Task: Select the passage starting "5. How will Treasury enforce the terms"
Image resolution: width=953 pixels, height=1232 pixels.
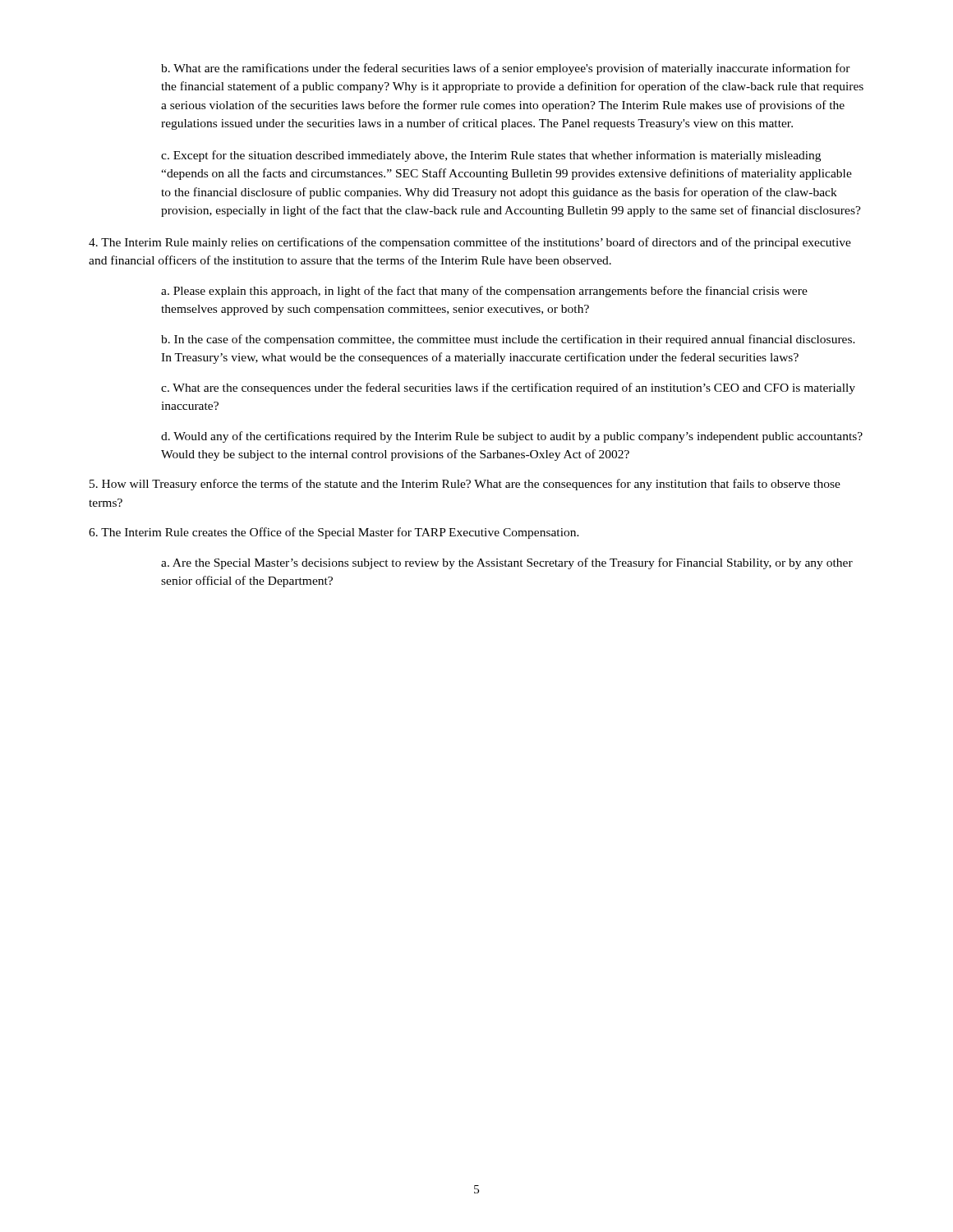Action: click(464, 493)
